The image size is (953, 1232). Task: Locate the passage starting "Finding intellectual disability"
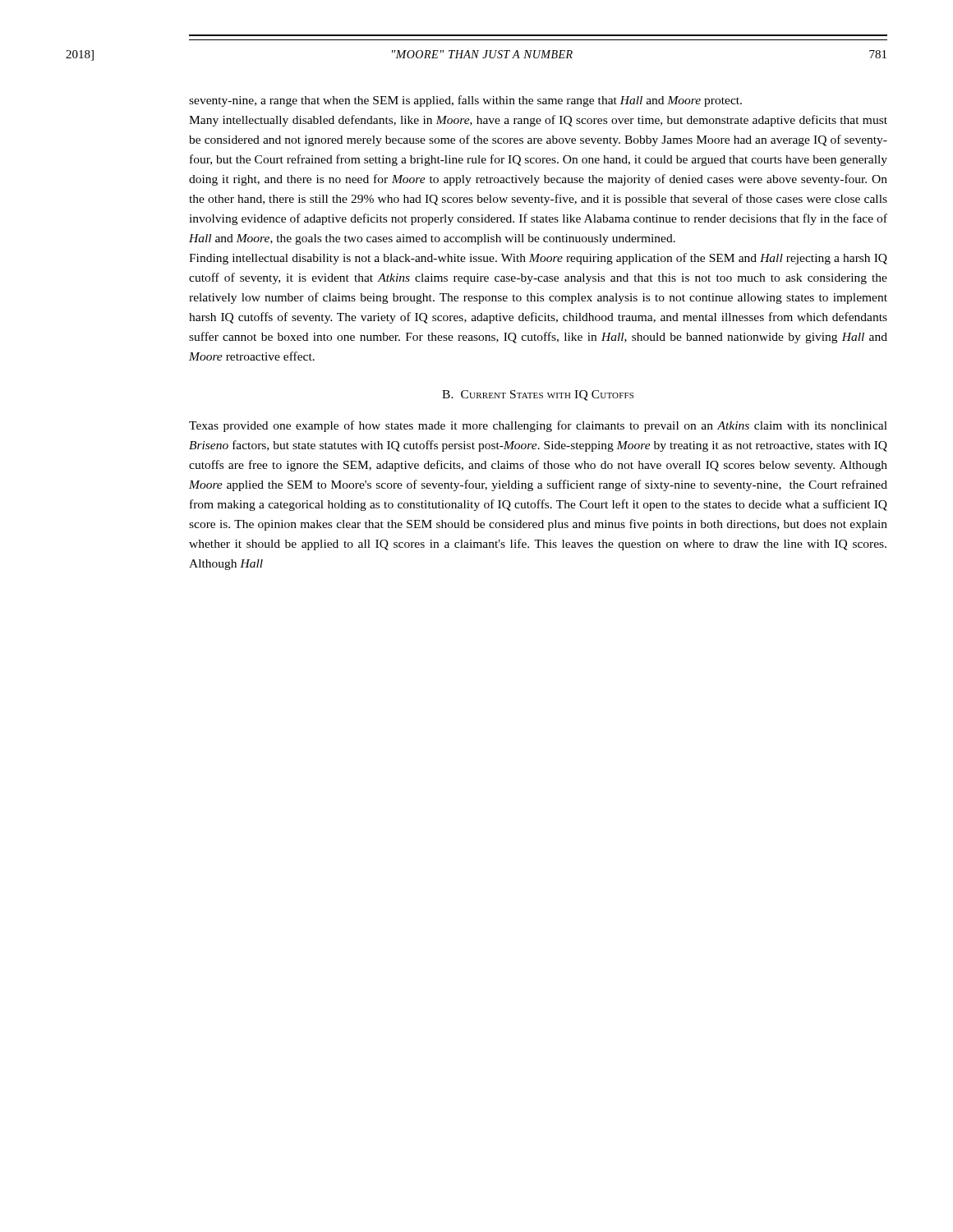538,307
